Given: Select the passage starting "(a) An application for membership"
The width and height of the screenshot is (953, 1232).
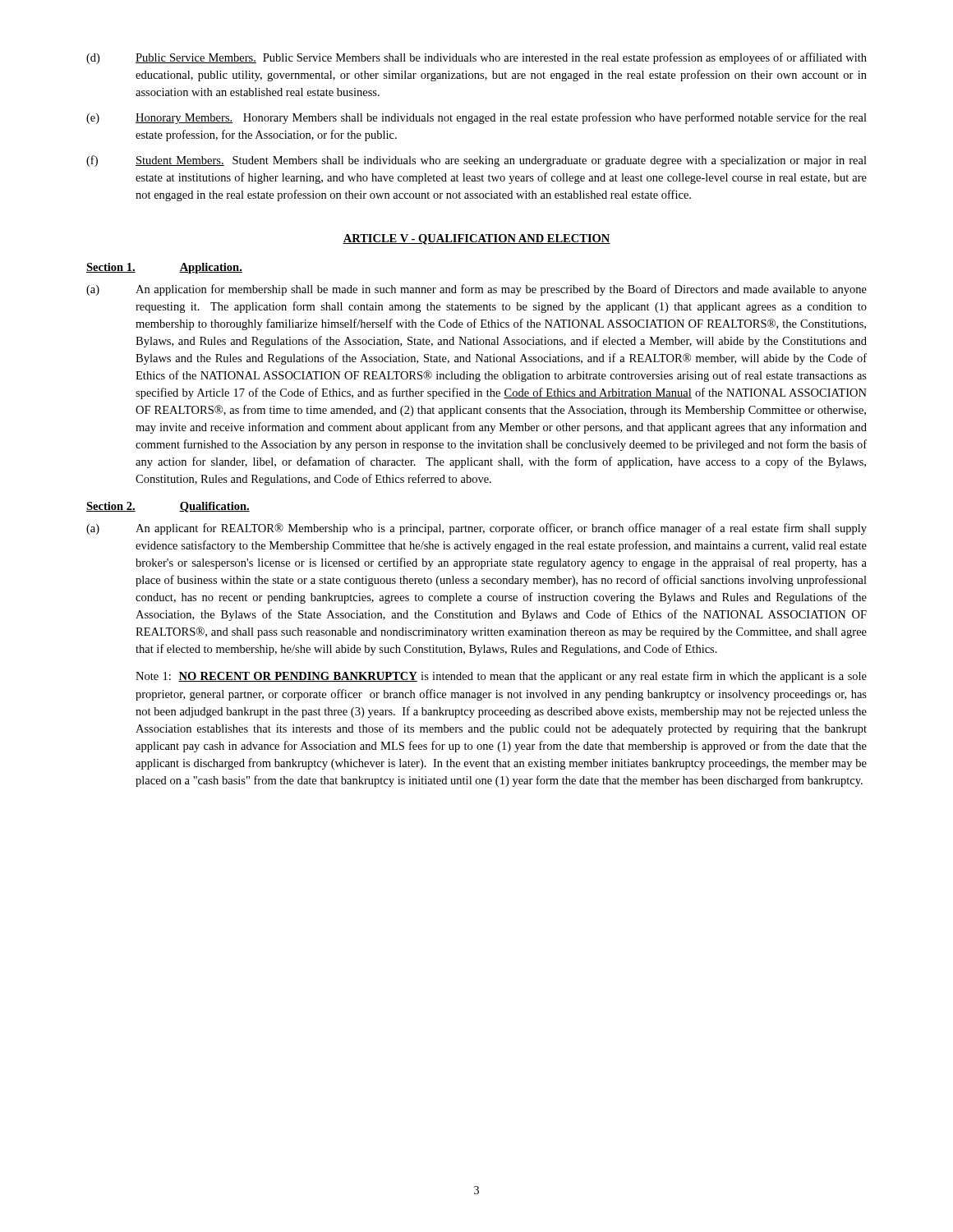Looking at the screenshot, I should pyautogui.click(x=476, y=385).
